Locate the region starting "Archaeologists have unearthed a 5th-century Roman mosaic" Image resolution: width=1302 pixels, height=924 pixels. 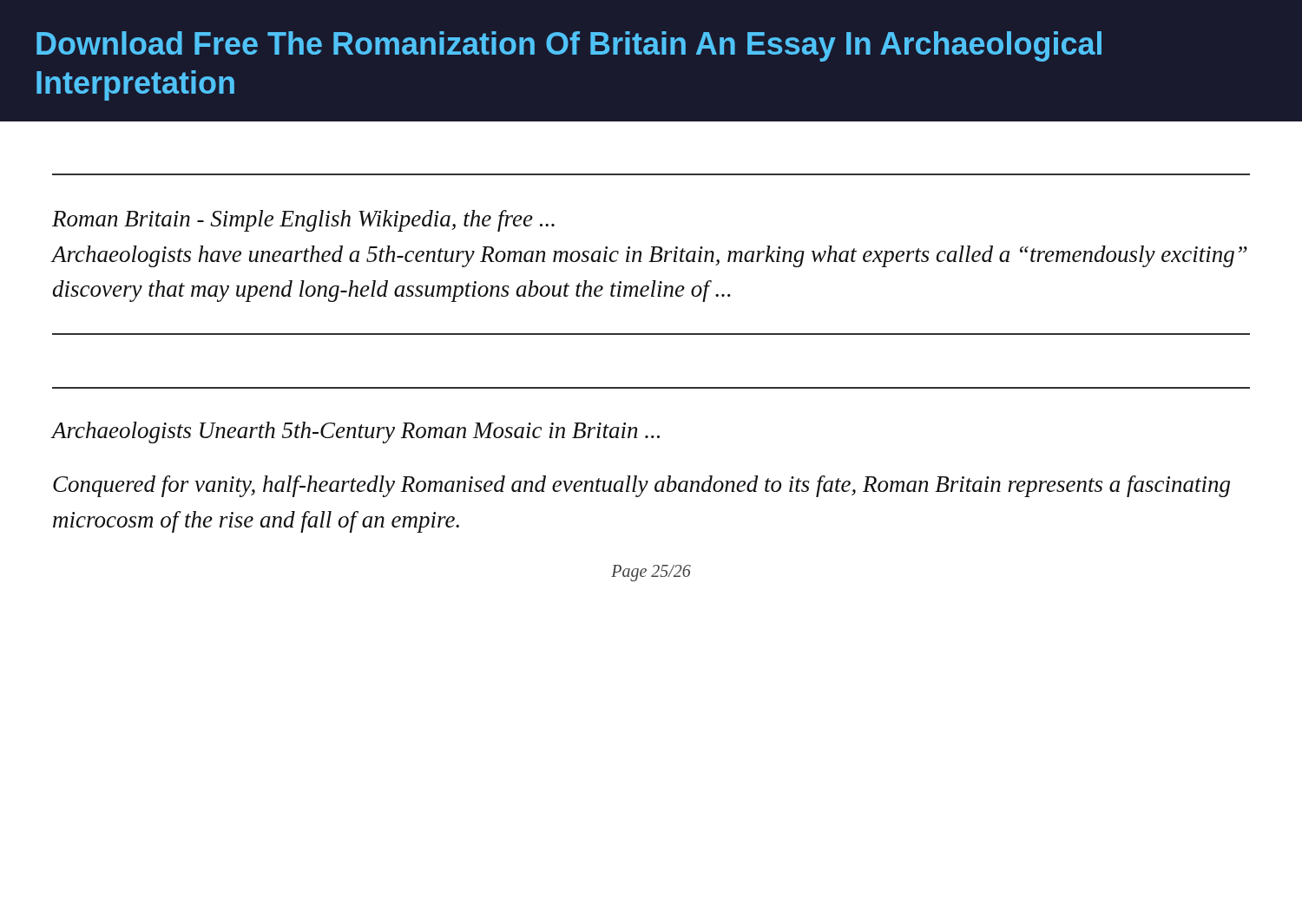651,272
